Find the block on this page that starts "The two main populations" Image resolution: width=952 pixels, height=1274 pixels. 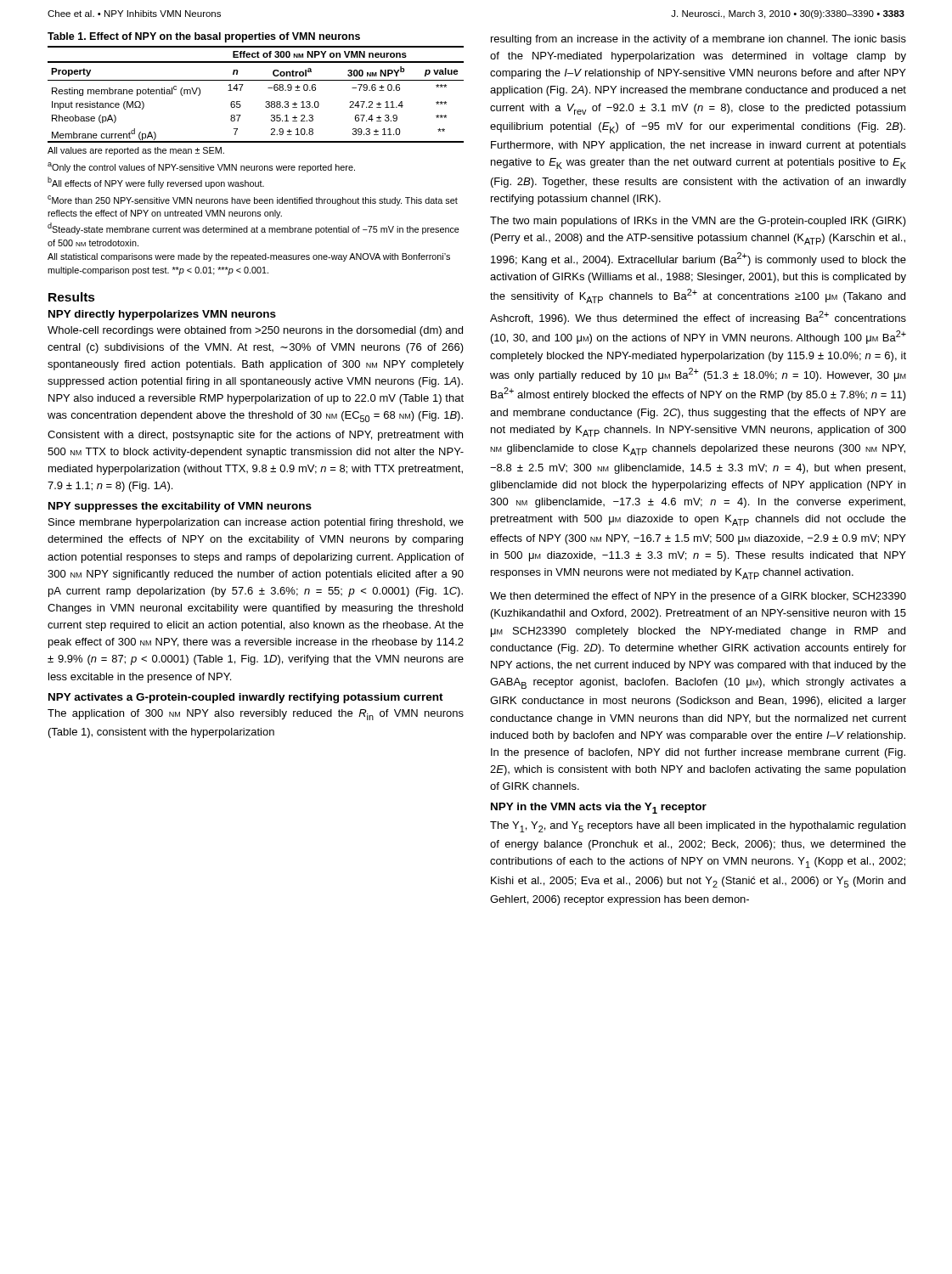[698, 397]
